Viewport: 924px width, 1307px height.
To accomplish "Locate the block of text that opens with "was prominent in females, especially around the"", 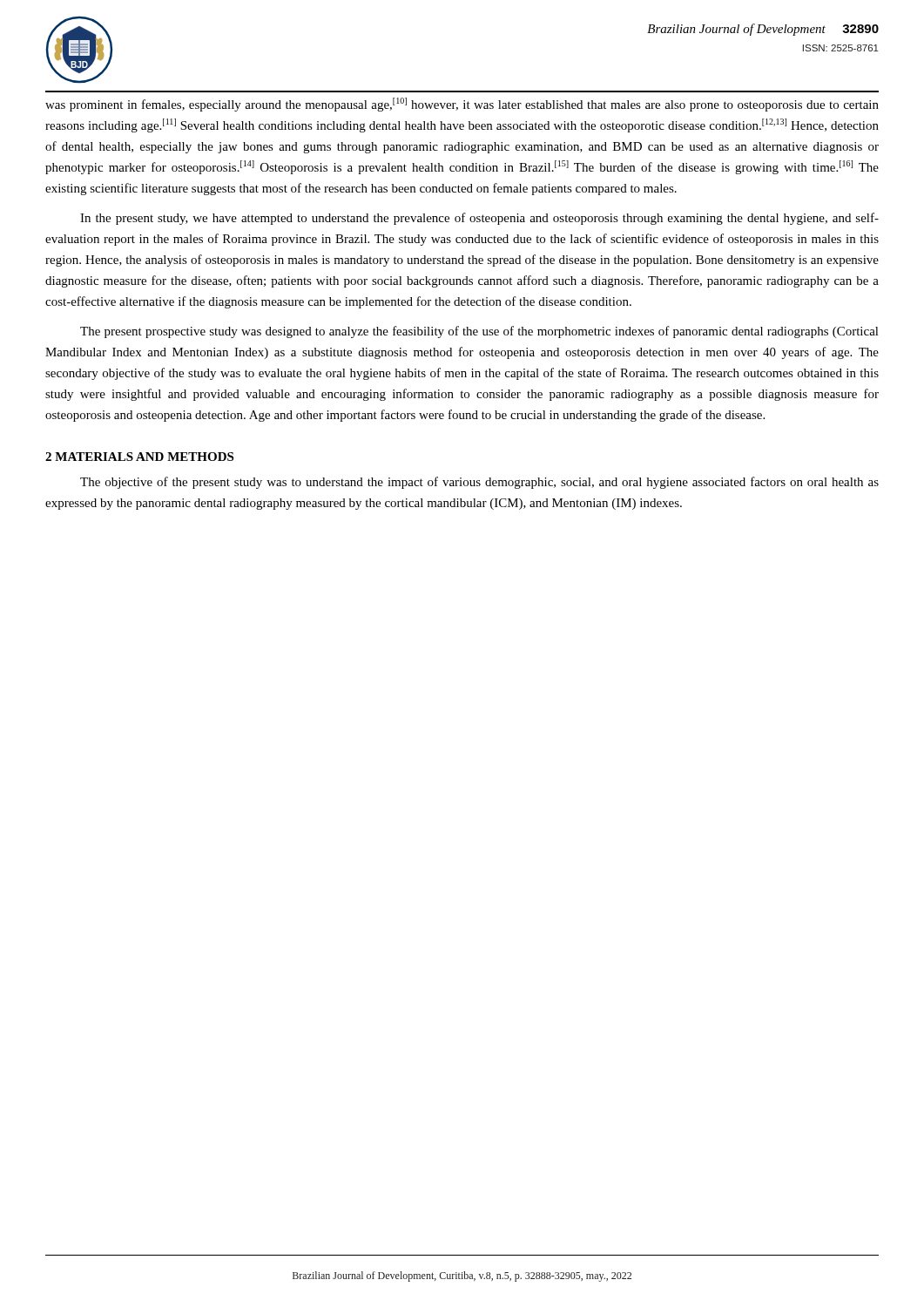I will (462, 145).
